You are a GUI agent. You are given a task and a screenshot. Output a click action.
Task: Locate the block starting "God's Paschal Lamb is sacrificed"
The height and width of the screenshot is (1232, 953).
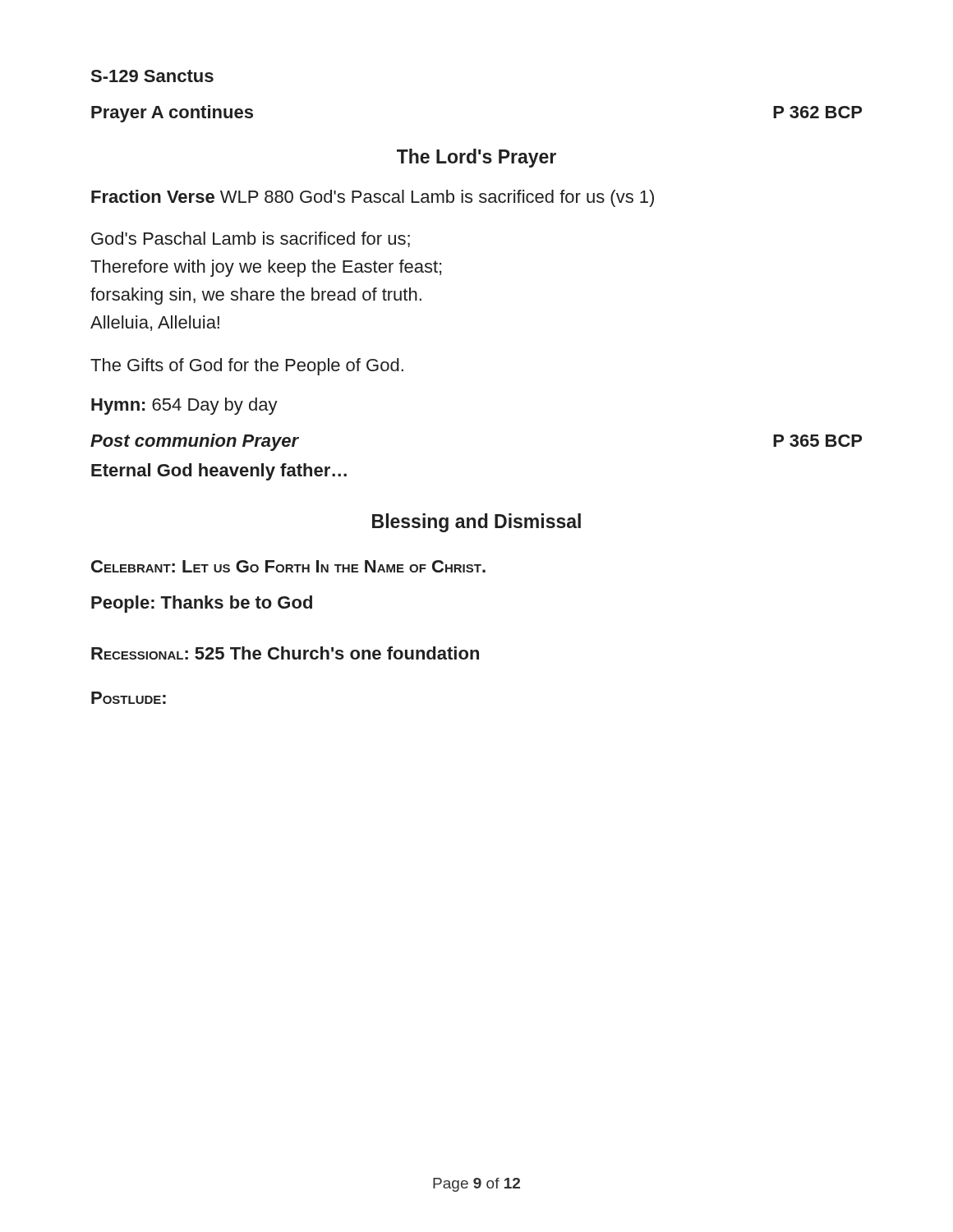(267, 281)
